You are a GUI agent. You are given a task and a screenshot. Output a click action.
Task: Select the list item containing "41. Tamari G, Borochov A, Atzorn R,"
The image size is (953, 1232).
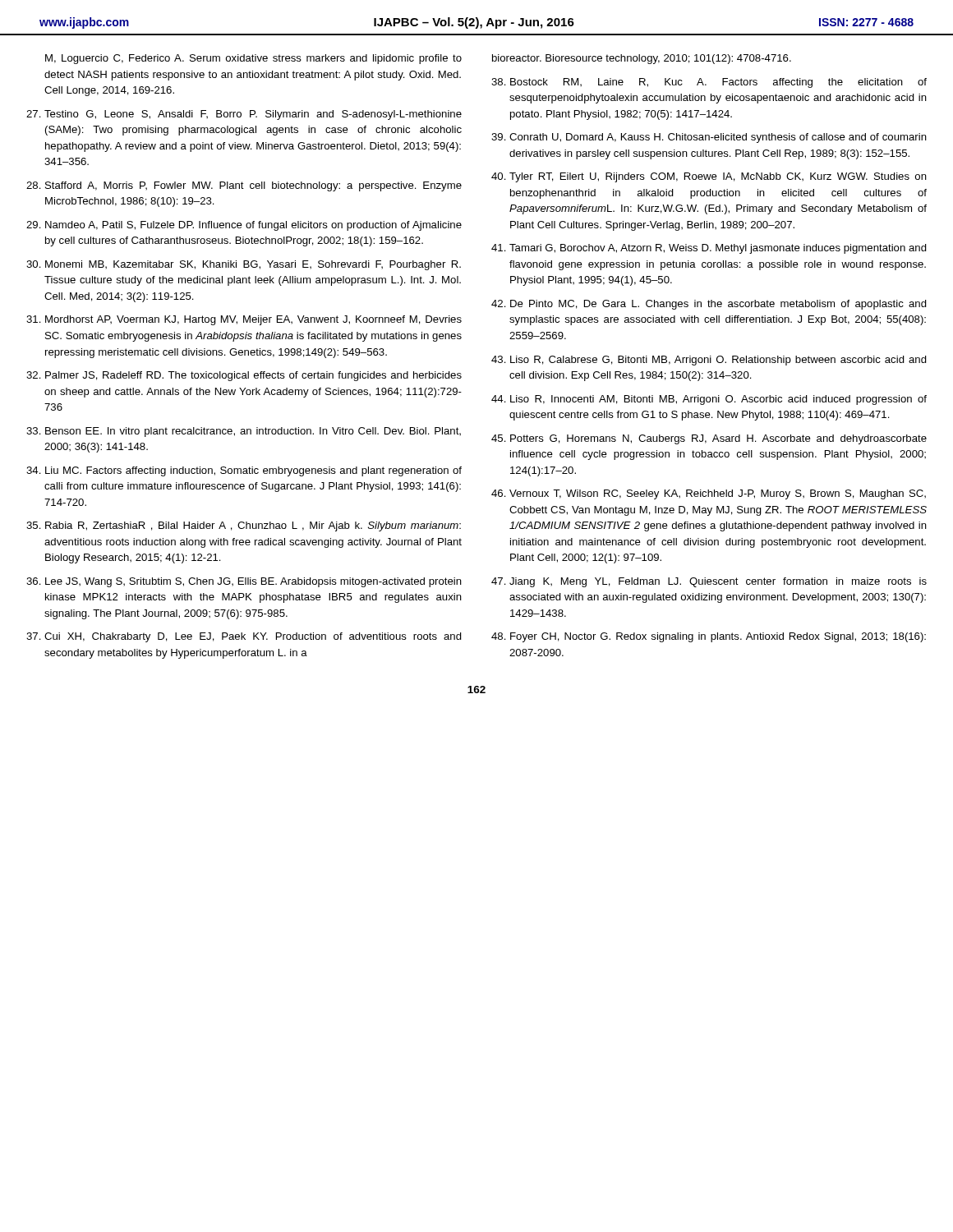point(709,264)
